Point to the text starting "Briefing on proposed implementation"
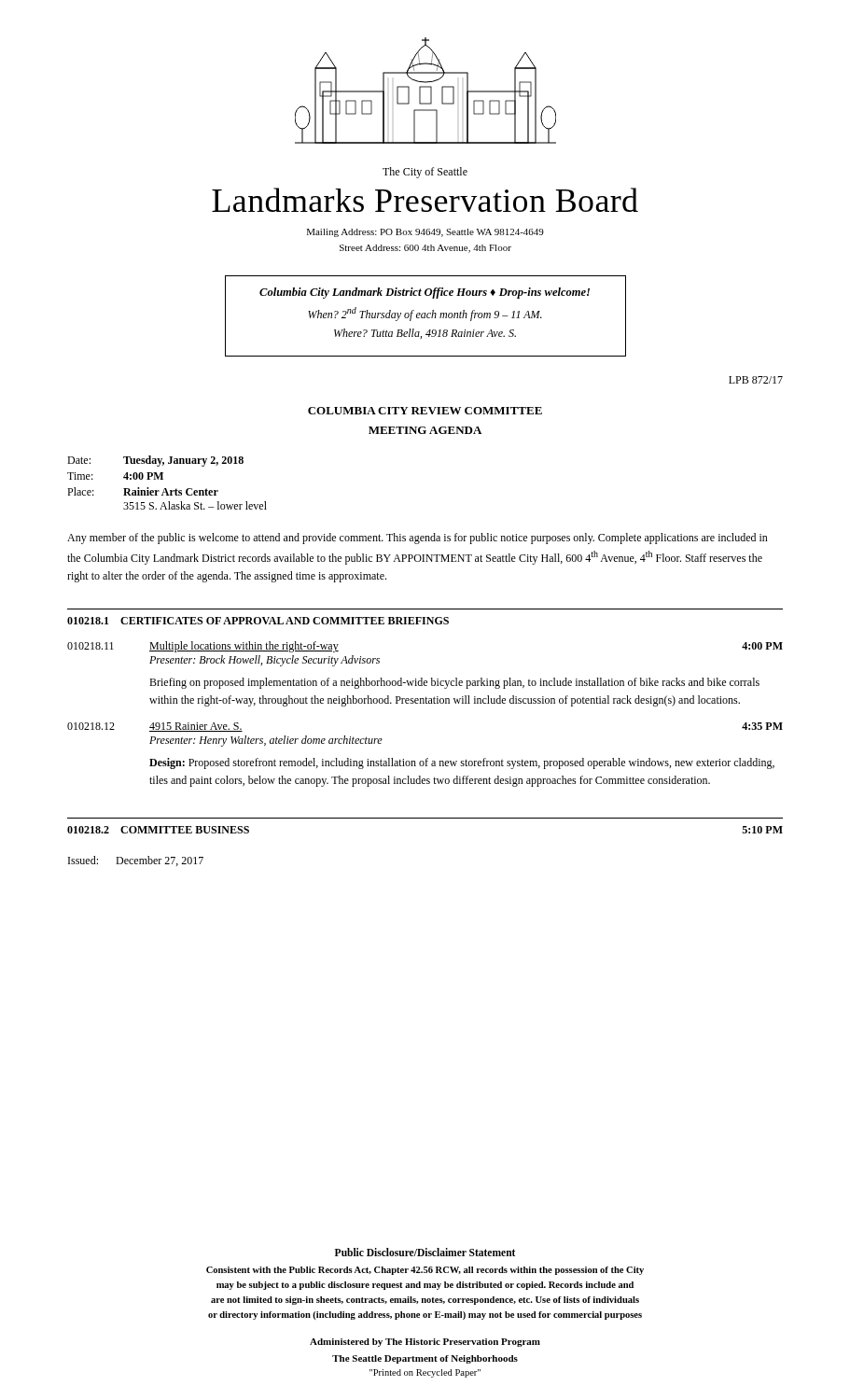850x1400 pixels. (x=454, y=691)
